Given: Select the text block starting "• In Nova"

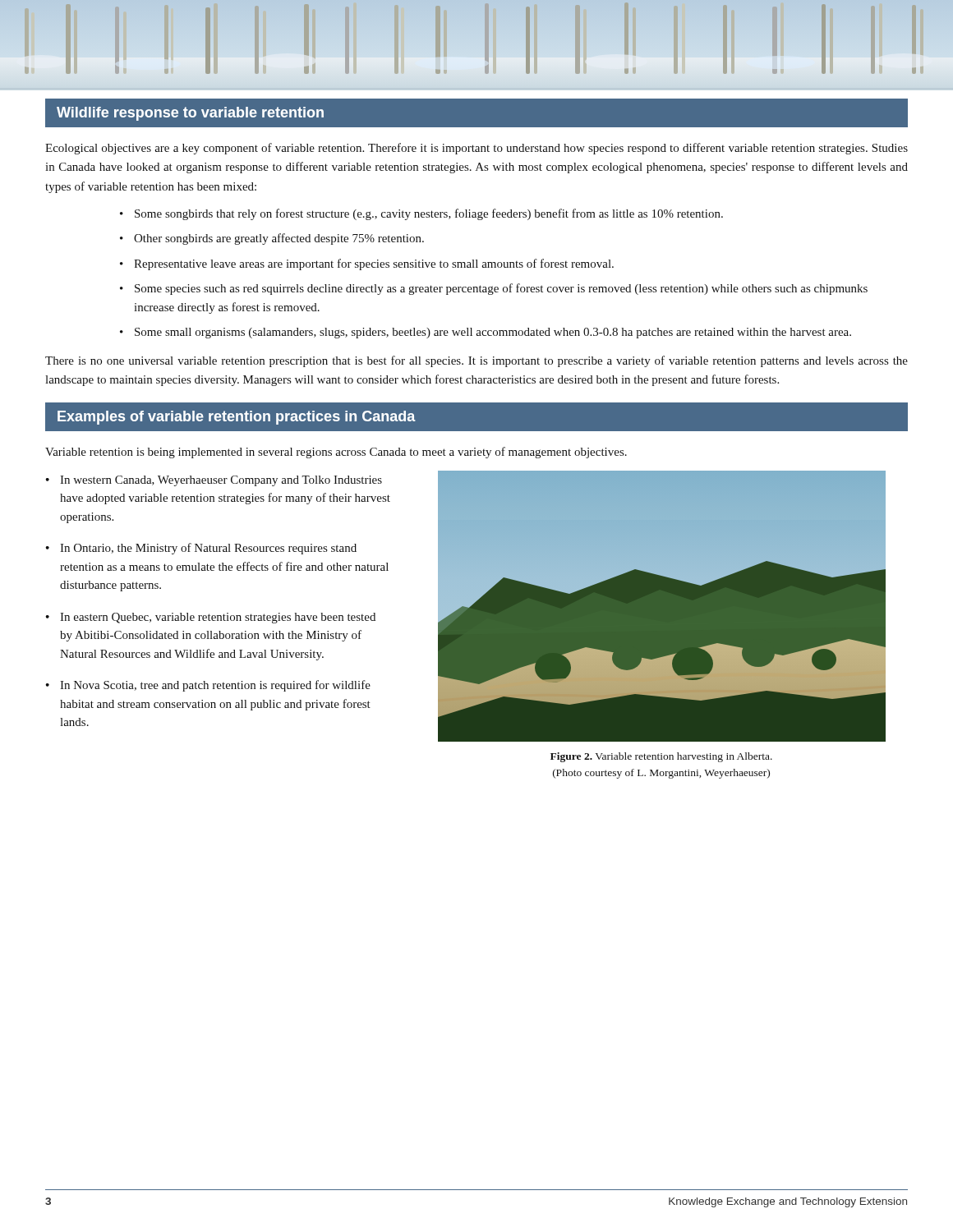Looking at the screenshot, I should pyautogui.click(x=208, y=702).
